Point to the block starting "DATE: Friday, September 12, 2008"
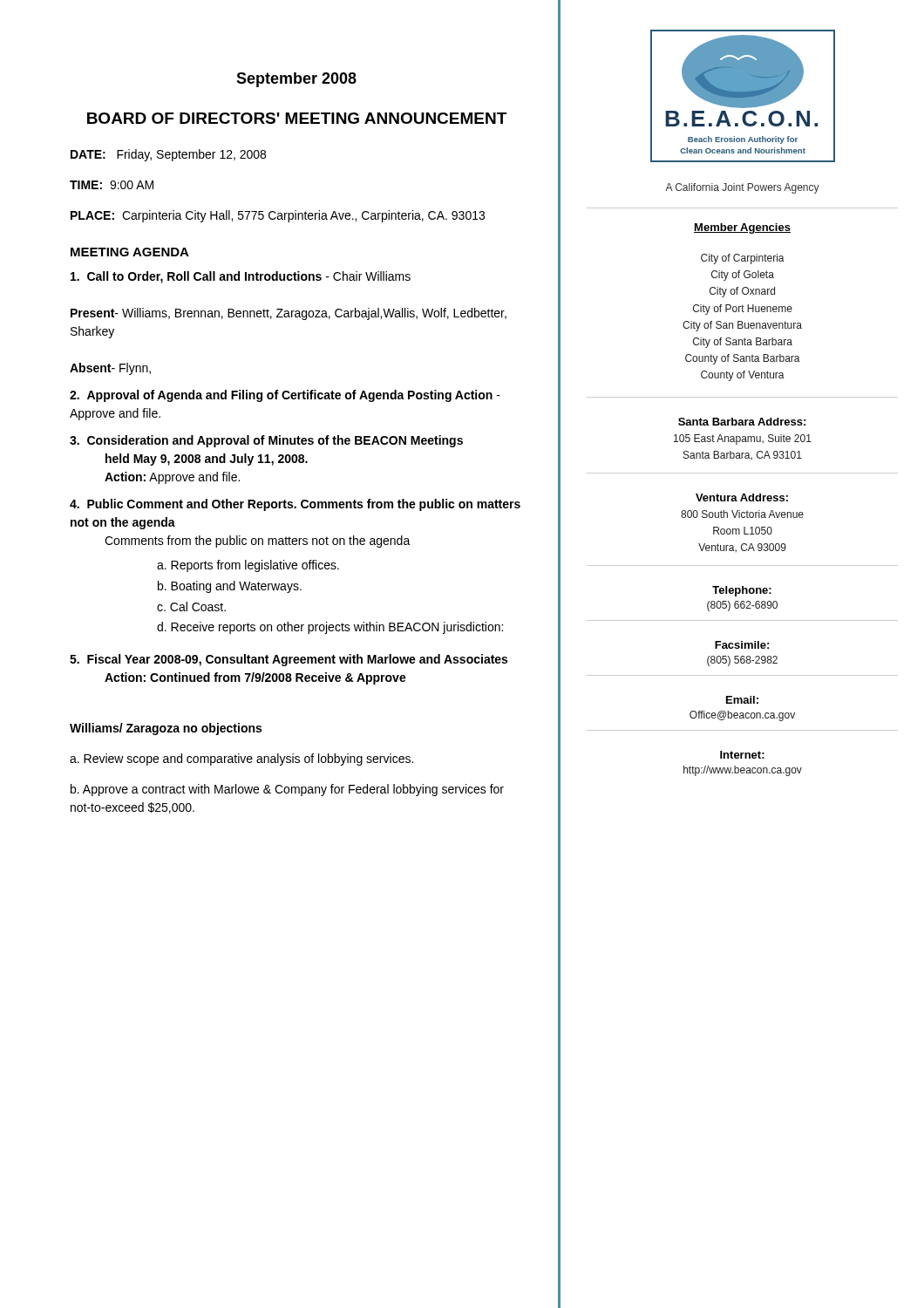This screenshot has height=1308, width=924. [168, 155]
